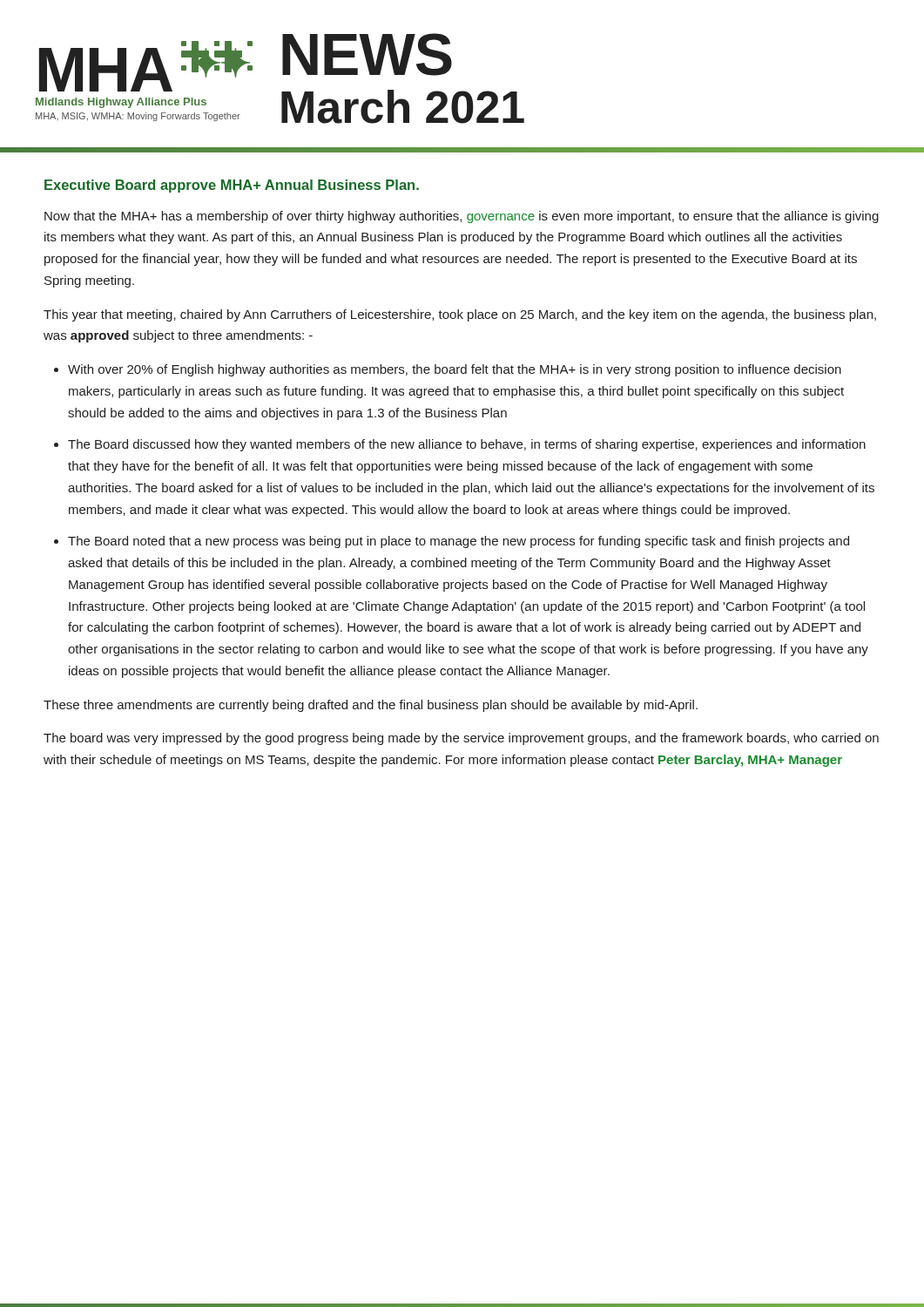This screenshot has height=1307, width=924.
Task: Point to the text starting "These three amendments are"
Action: [x=371, y=704]
